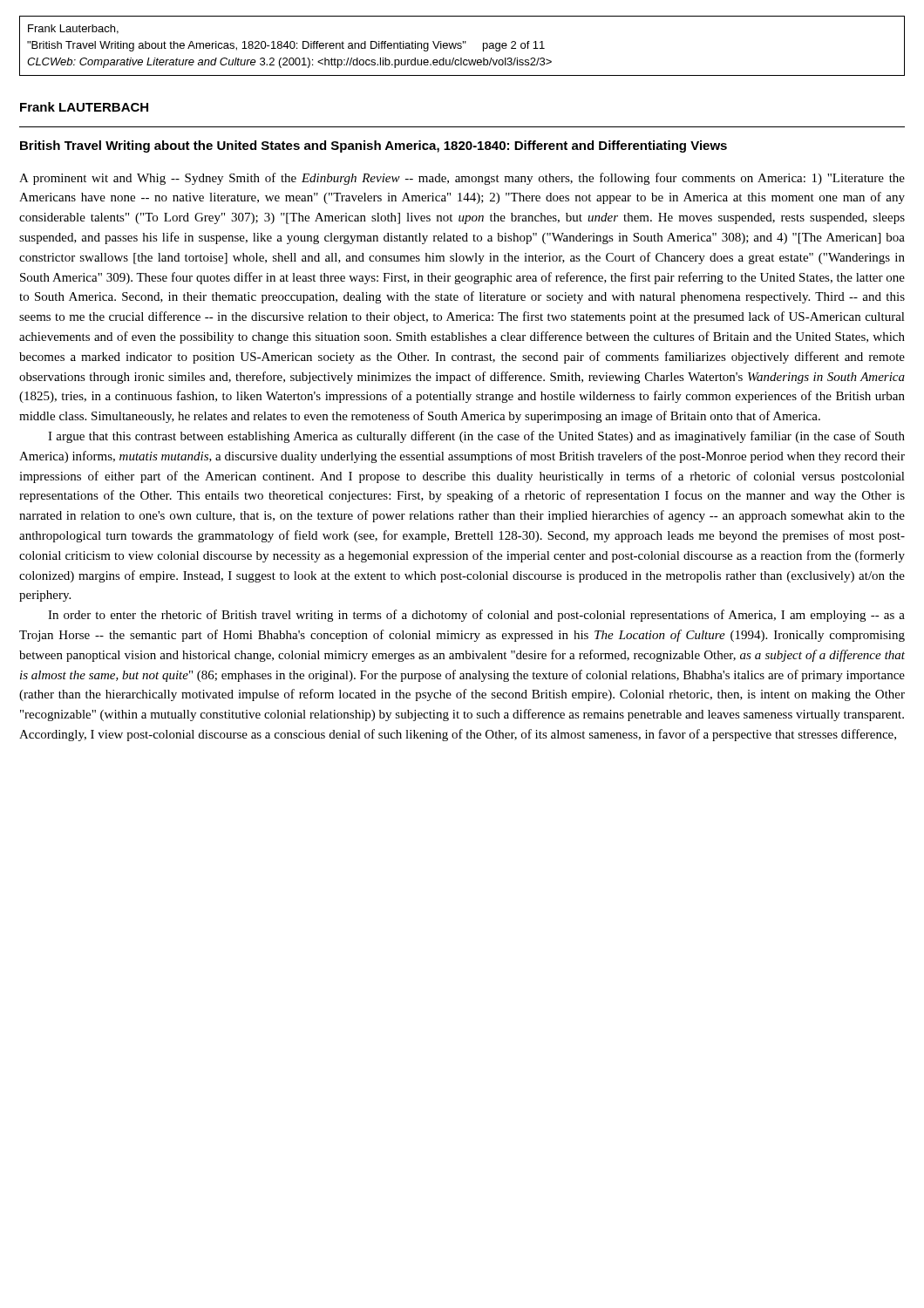This screenshot has height=1308, width=924.
Task: Locate the title that says "British Travel Writing about the"
Action: [373, 145]
